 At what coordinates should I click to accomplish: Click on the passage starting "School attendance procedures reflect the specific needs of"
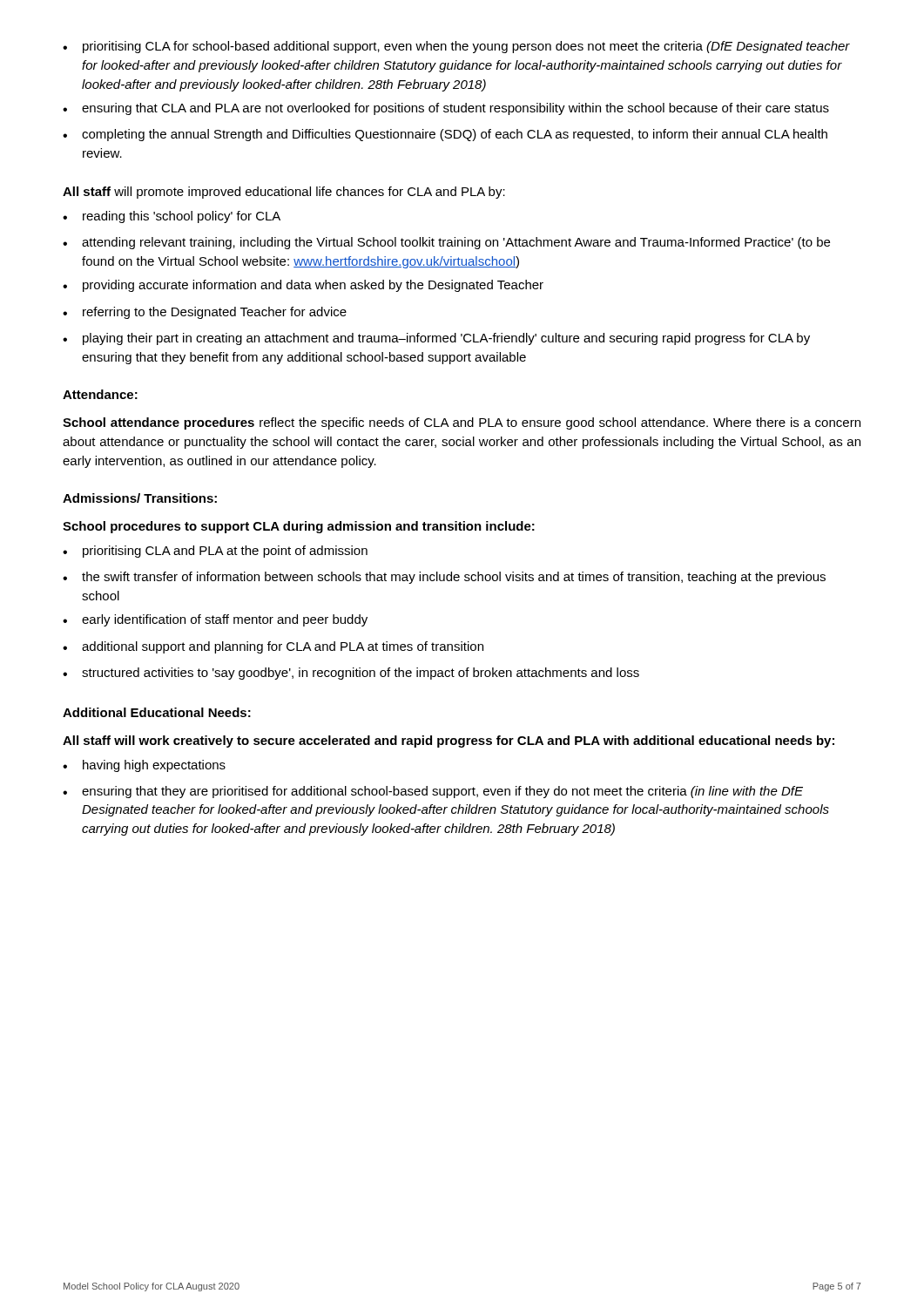click(462, 441)
